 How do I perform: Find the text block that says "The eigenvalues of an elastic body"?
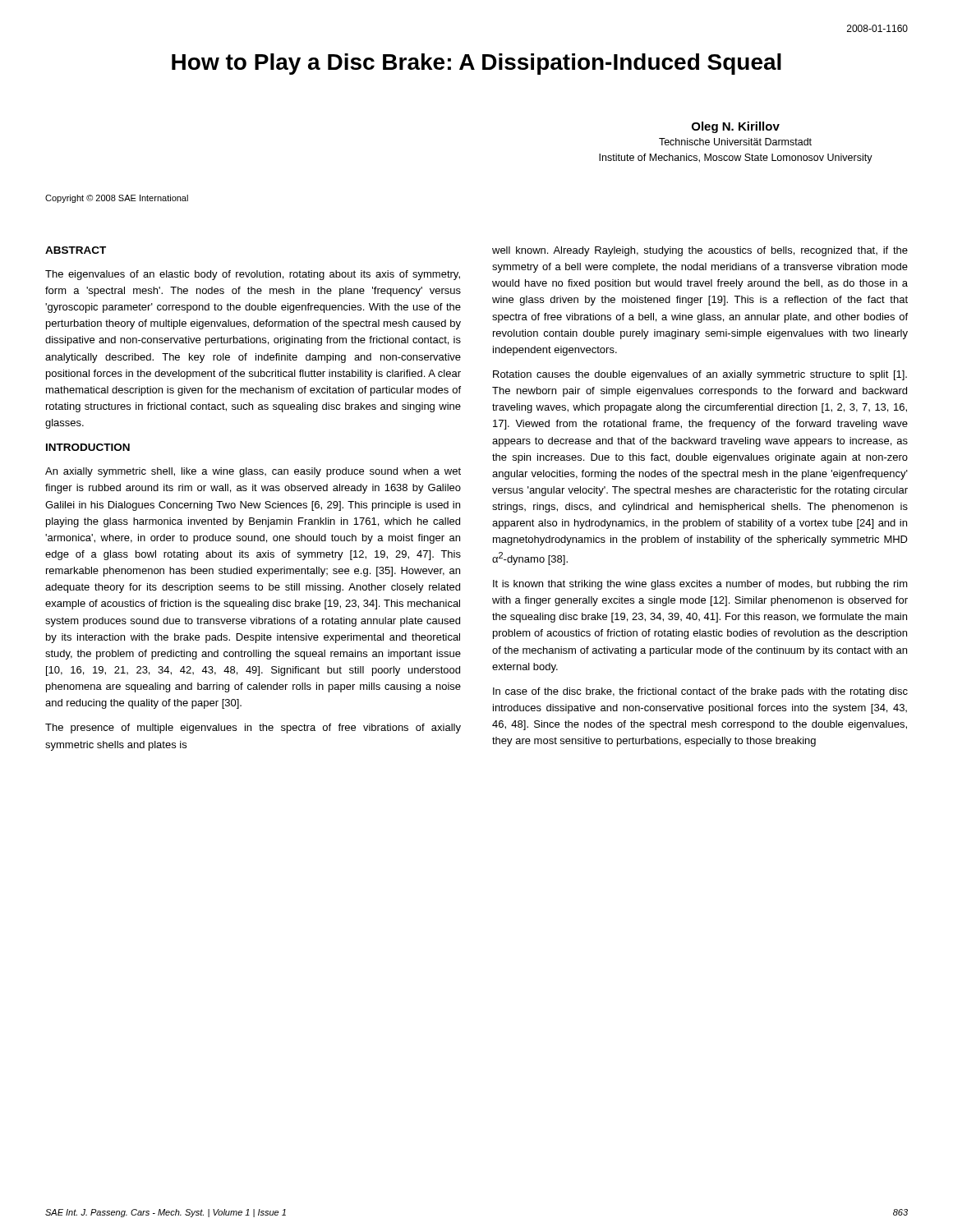253,349
